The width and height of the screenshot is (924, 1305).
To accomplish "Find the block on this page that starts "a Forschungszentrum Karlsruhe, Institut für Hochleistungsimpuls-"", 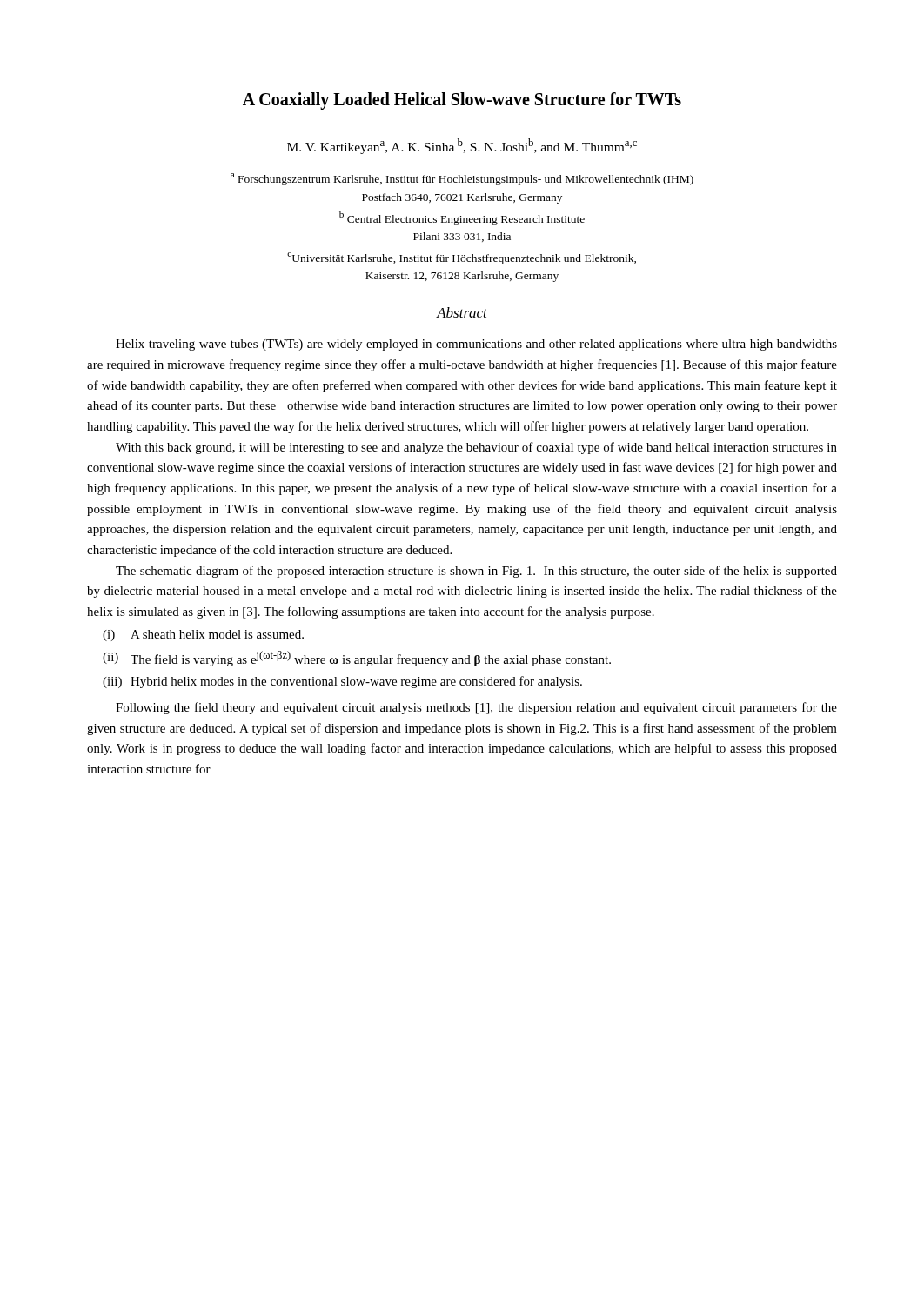I will click(x=462, y=226).
